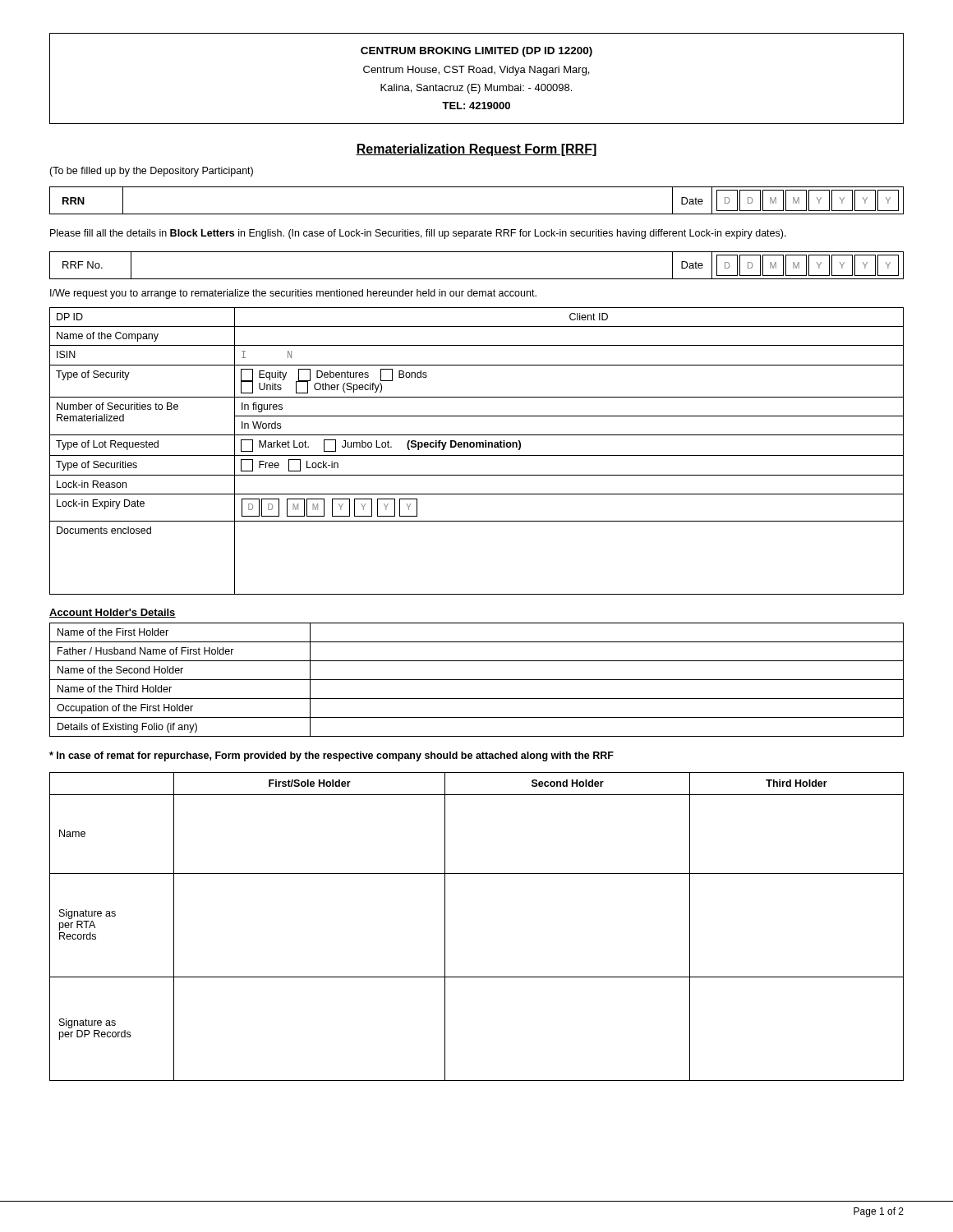Select the table that reads "RRN Date DDMMYYYY"

click(x=476, y=201)
